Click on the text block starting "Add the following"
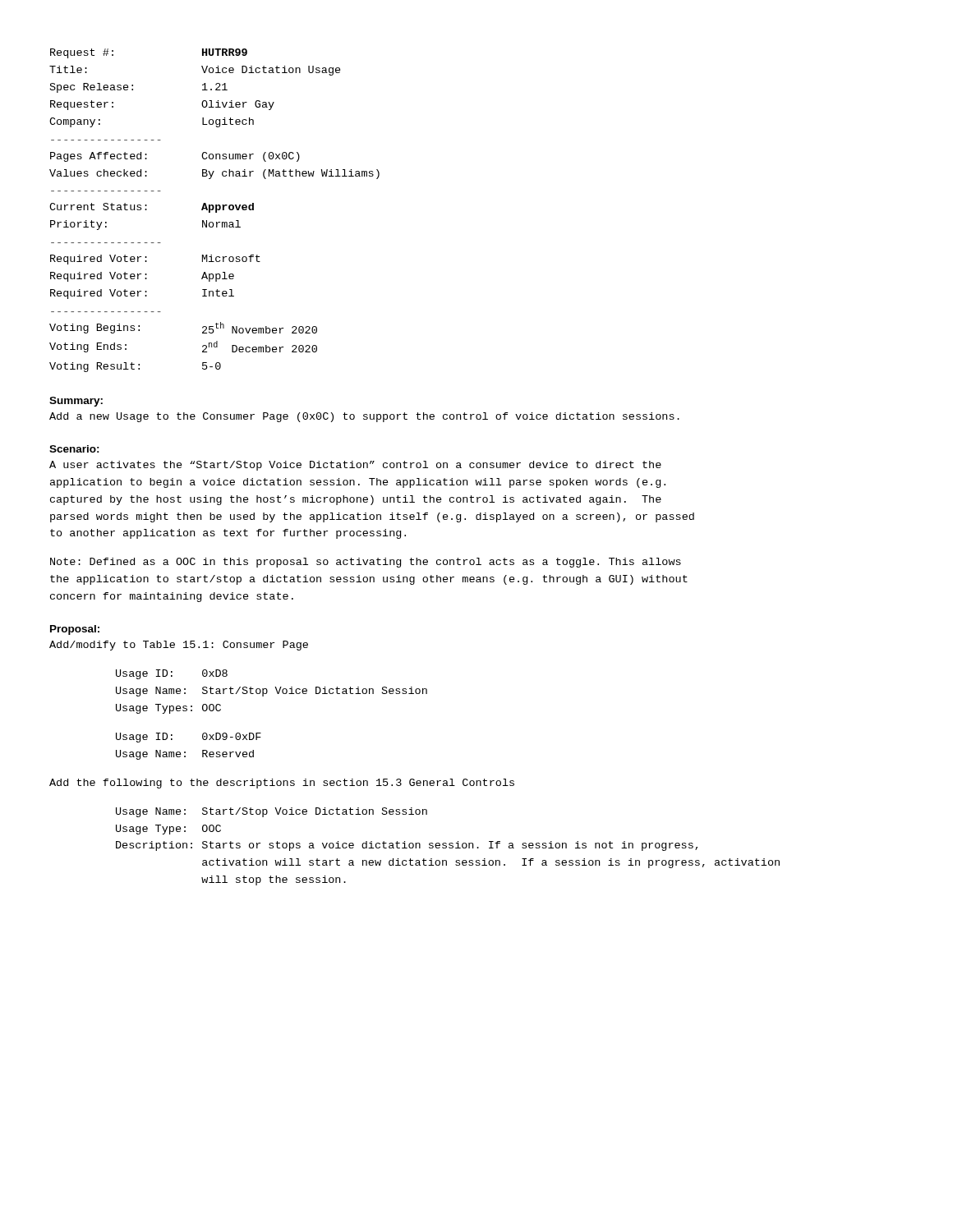This screenshot has height=1232, width=953. (x=282, y=783)
